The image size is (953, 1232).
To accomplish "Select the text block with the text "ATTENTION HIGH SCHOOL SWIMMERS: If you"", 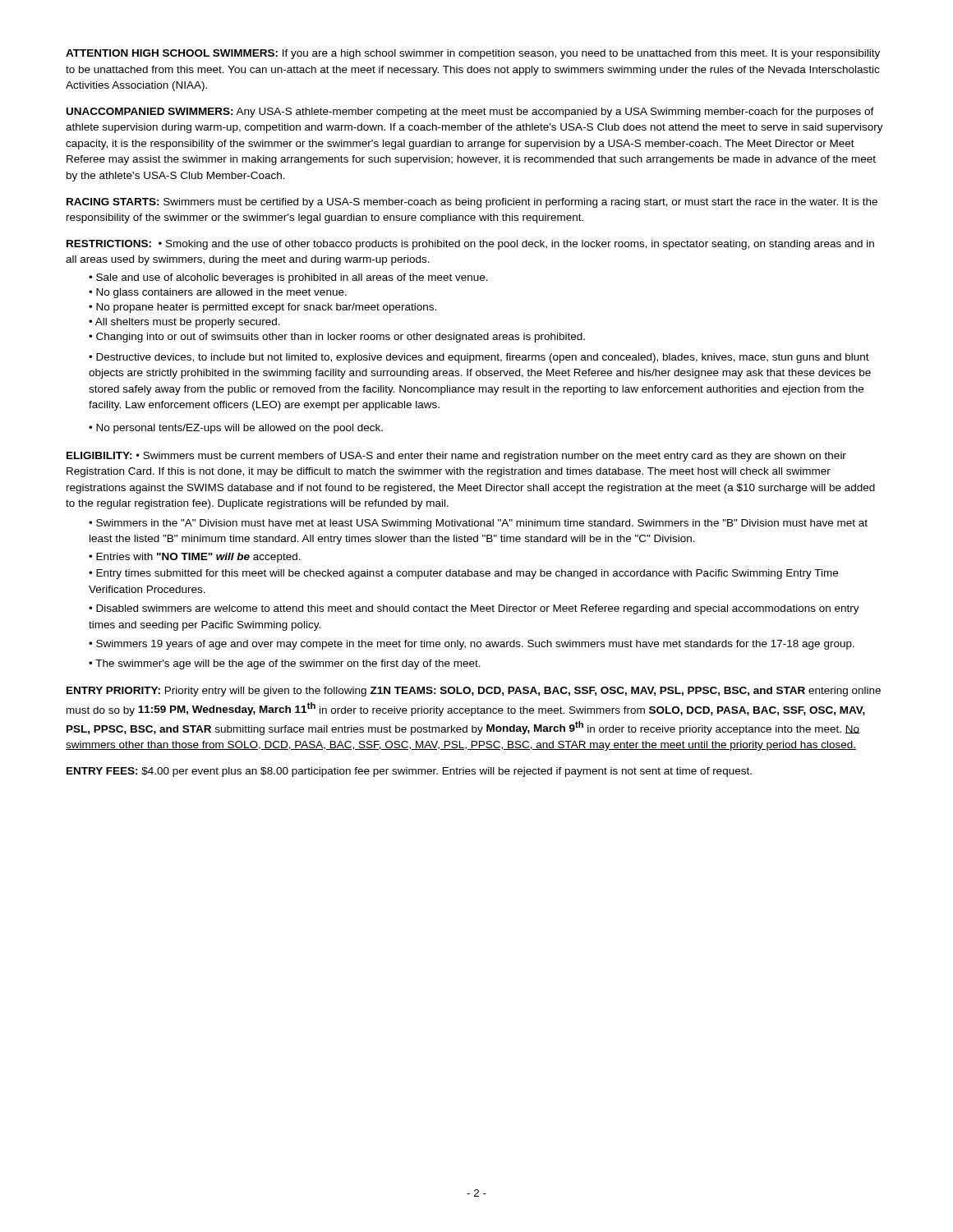I will (473, 69).
